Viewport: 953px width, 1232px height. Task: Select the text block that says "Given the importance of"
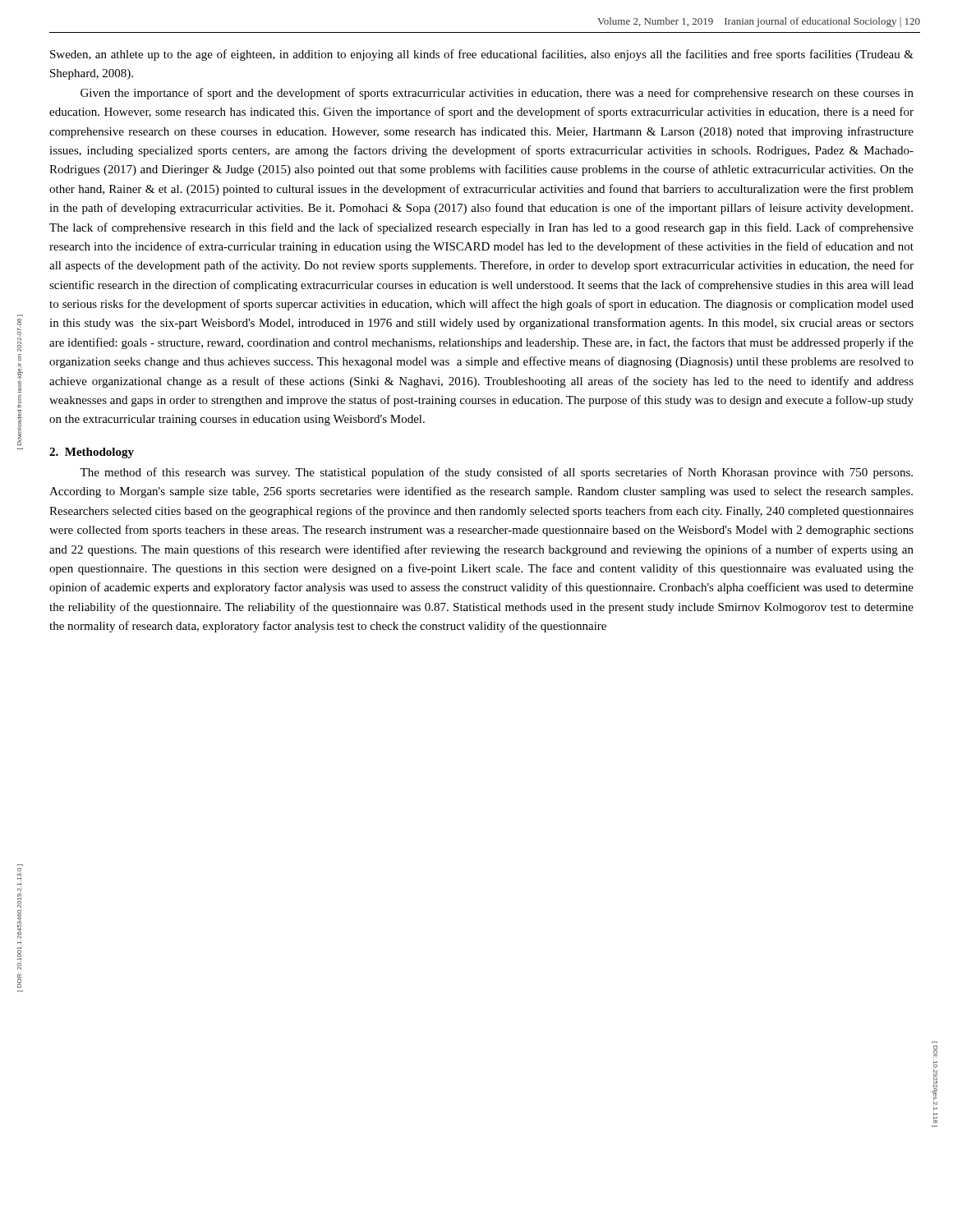481,257
